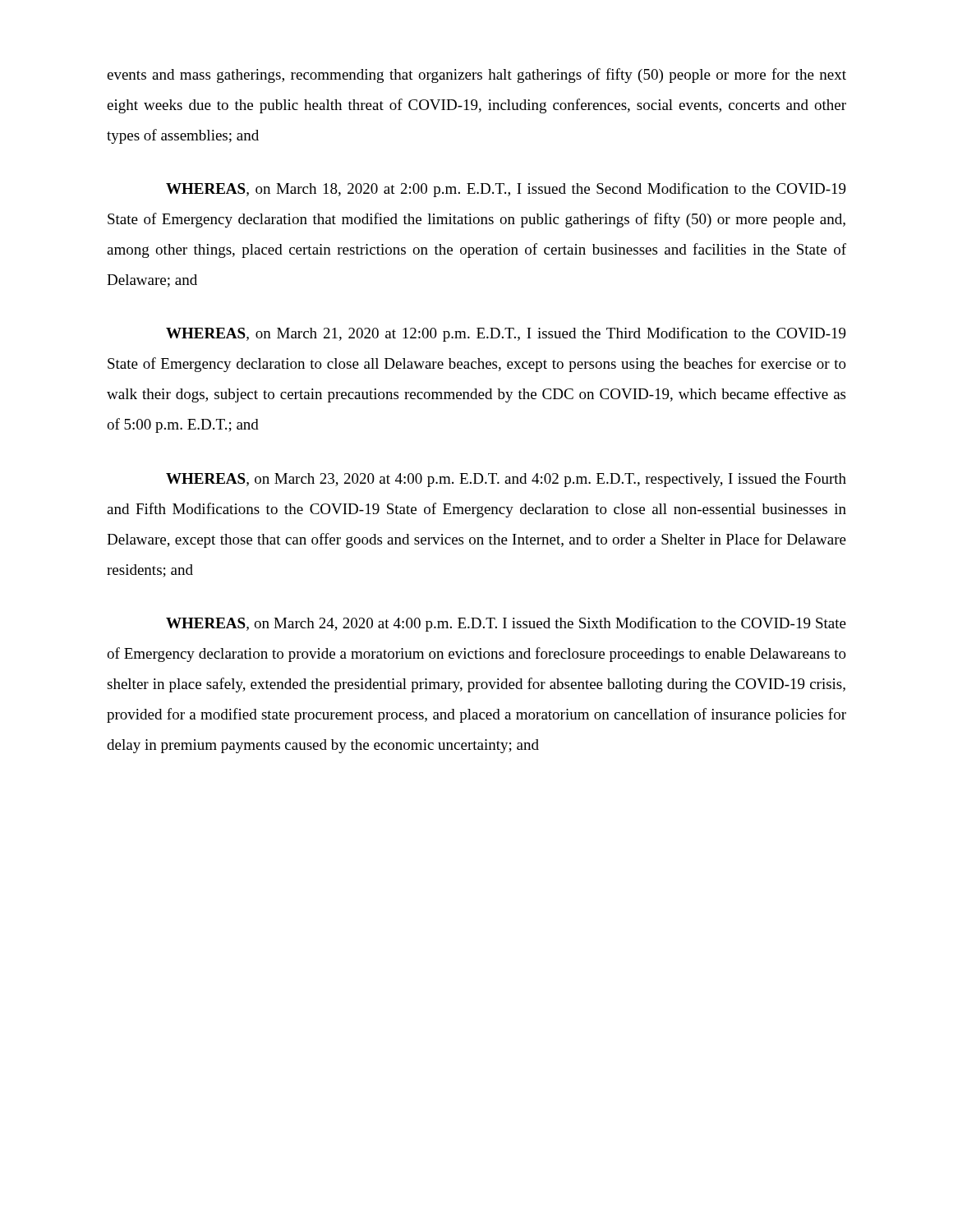Click the passage that begins "WHEREAS, on March 21, 2020 at 12:00"
The image size is (953, 1232).
(476, 379)
